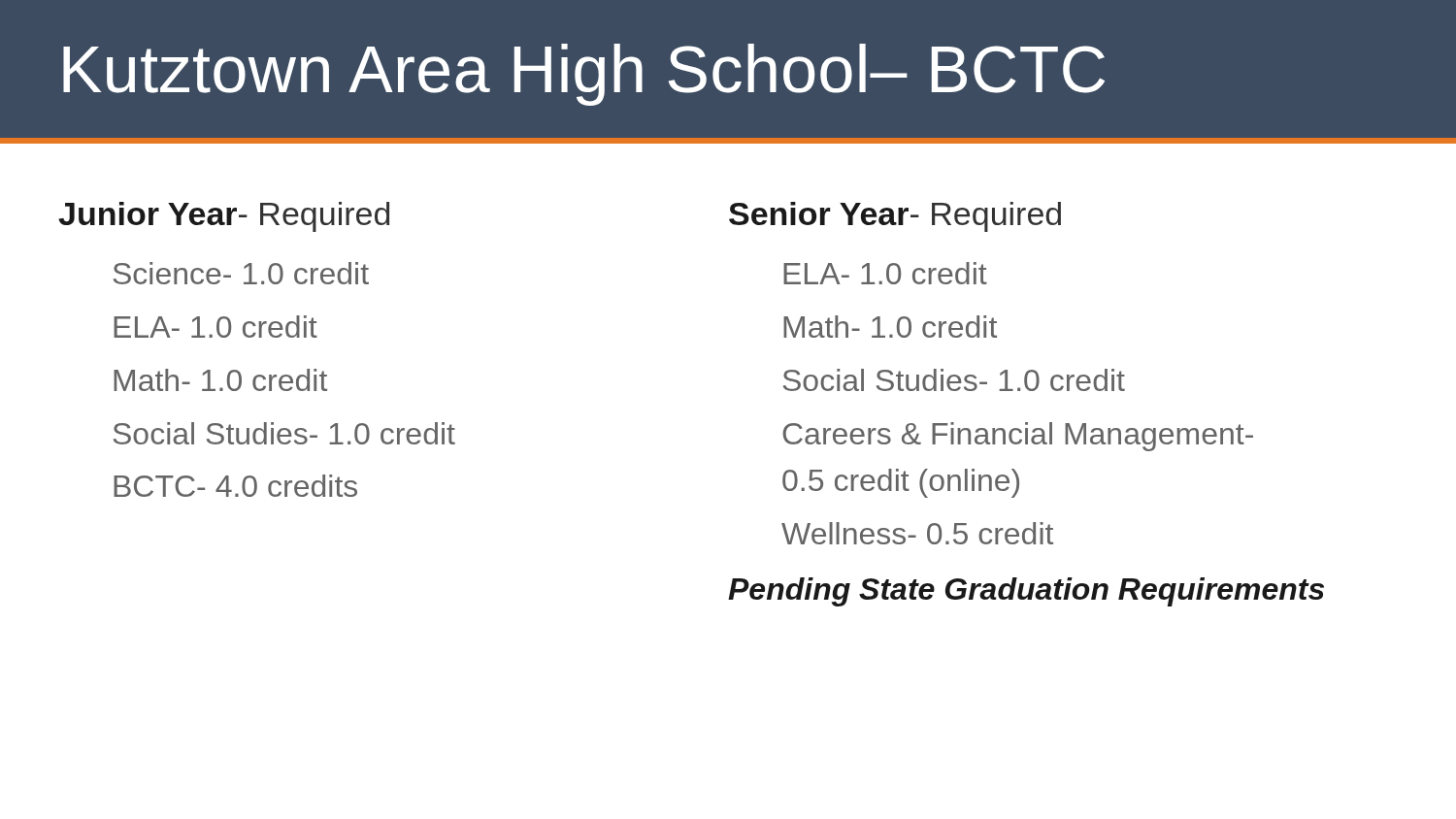Find "Science- 1.0 credit" on this page
Image resolution: width=1456 pixels, height=819 pixels.
click(x=240, y=274)
